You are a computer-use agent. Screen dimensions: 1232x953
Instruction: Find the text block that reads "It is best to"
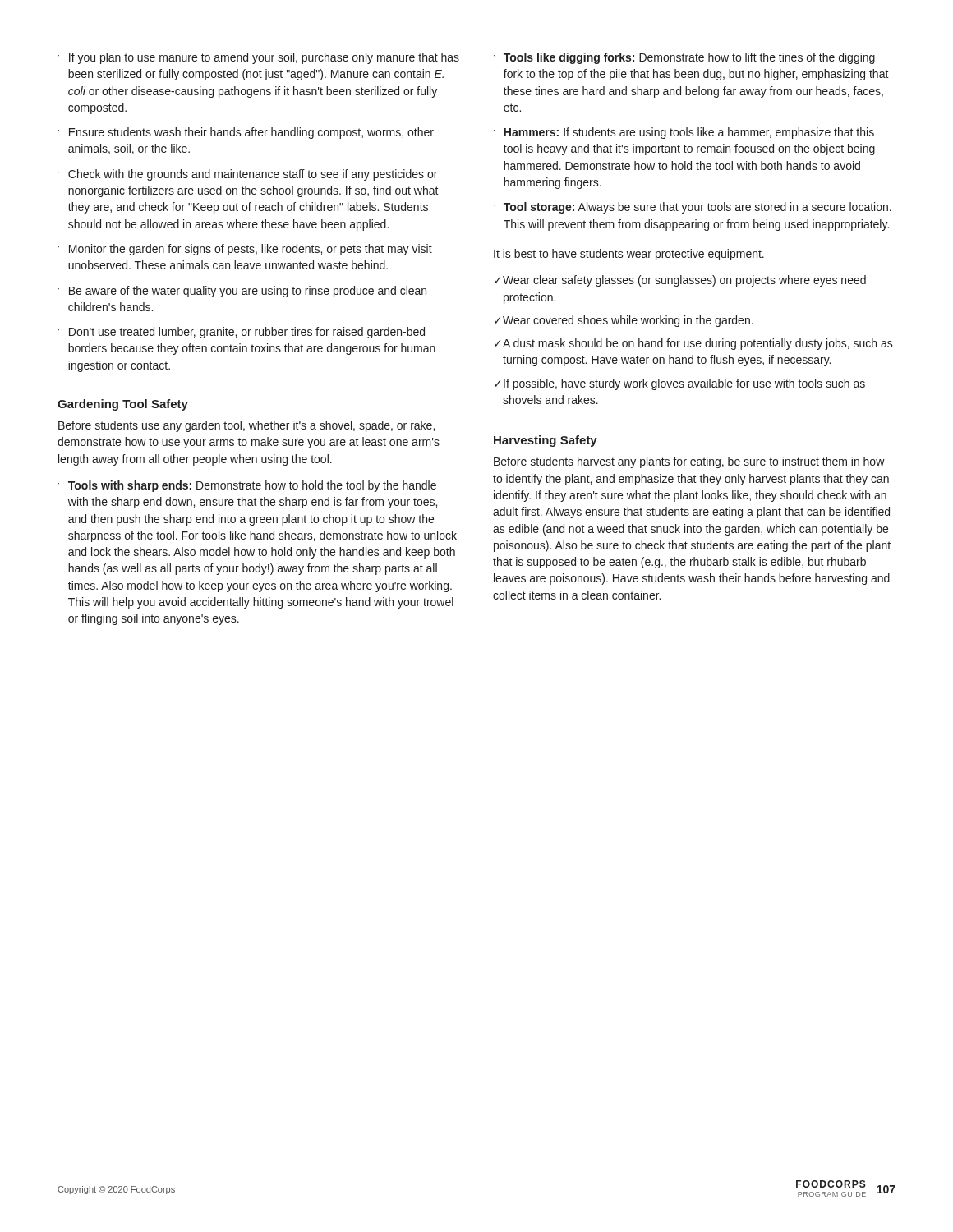[x=629, y=254]
